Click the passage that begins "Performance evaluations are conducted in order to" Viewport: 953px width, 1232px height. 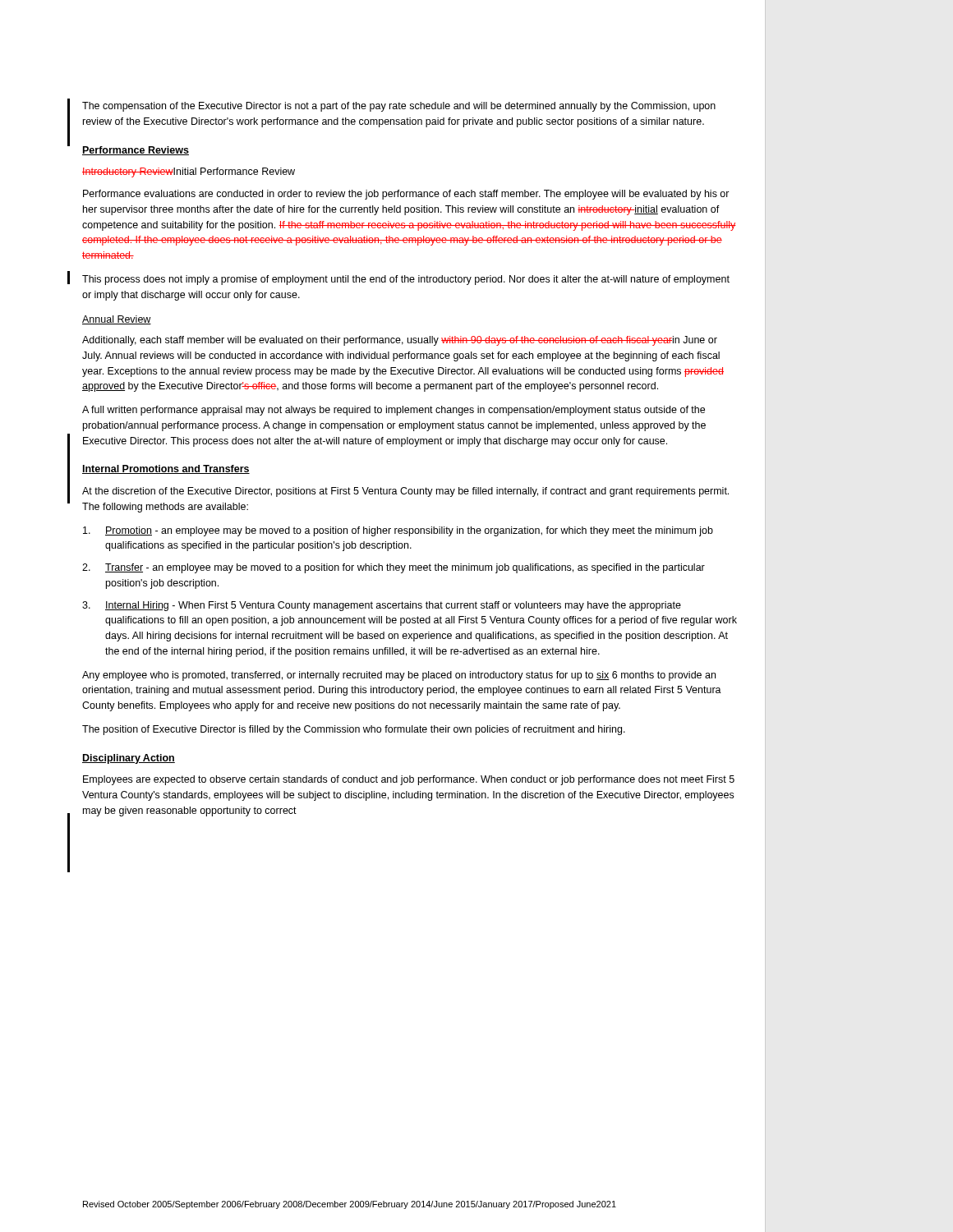click(411, 225)
